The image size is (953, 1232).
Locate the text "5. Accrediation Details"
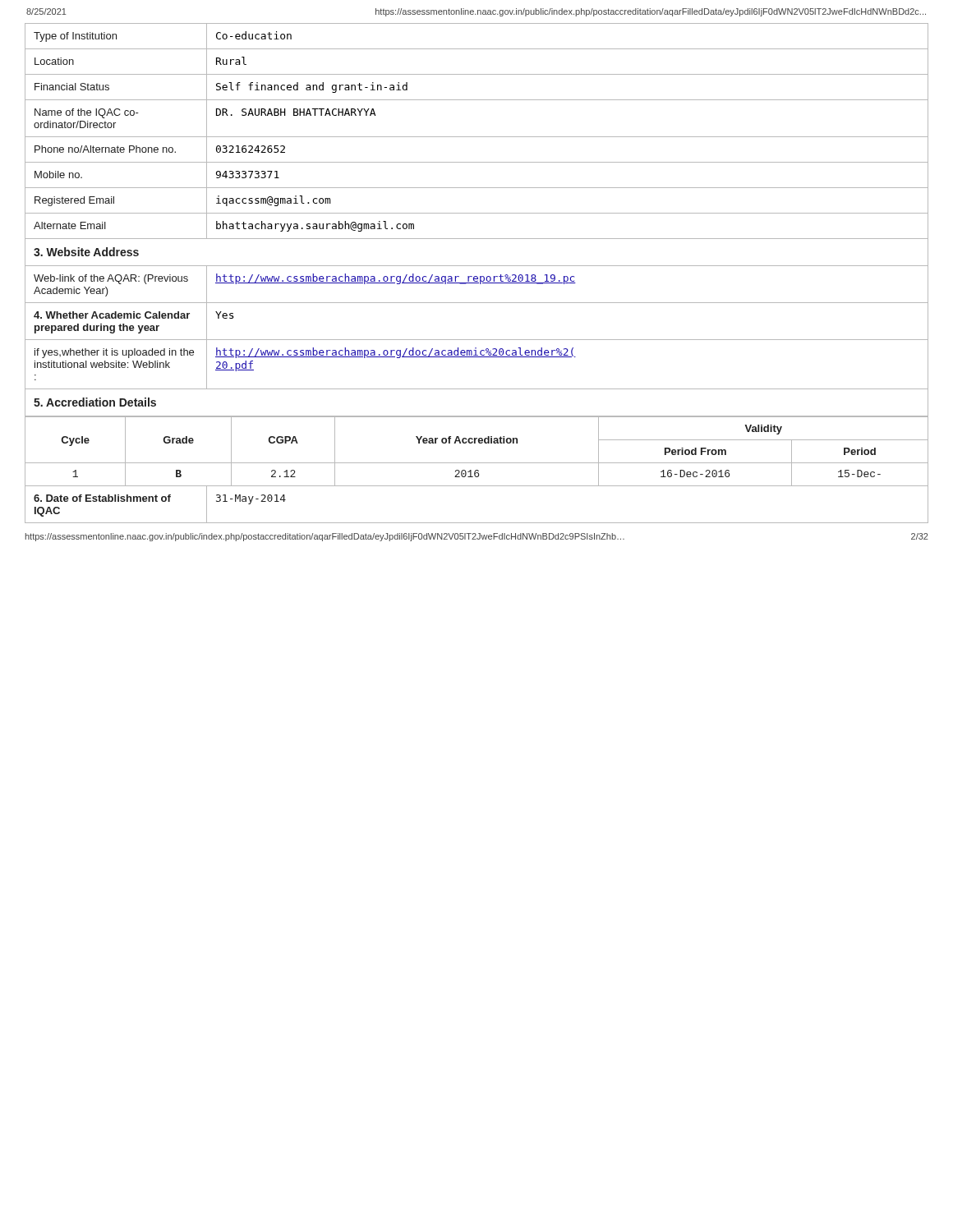95,402
